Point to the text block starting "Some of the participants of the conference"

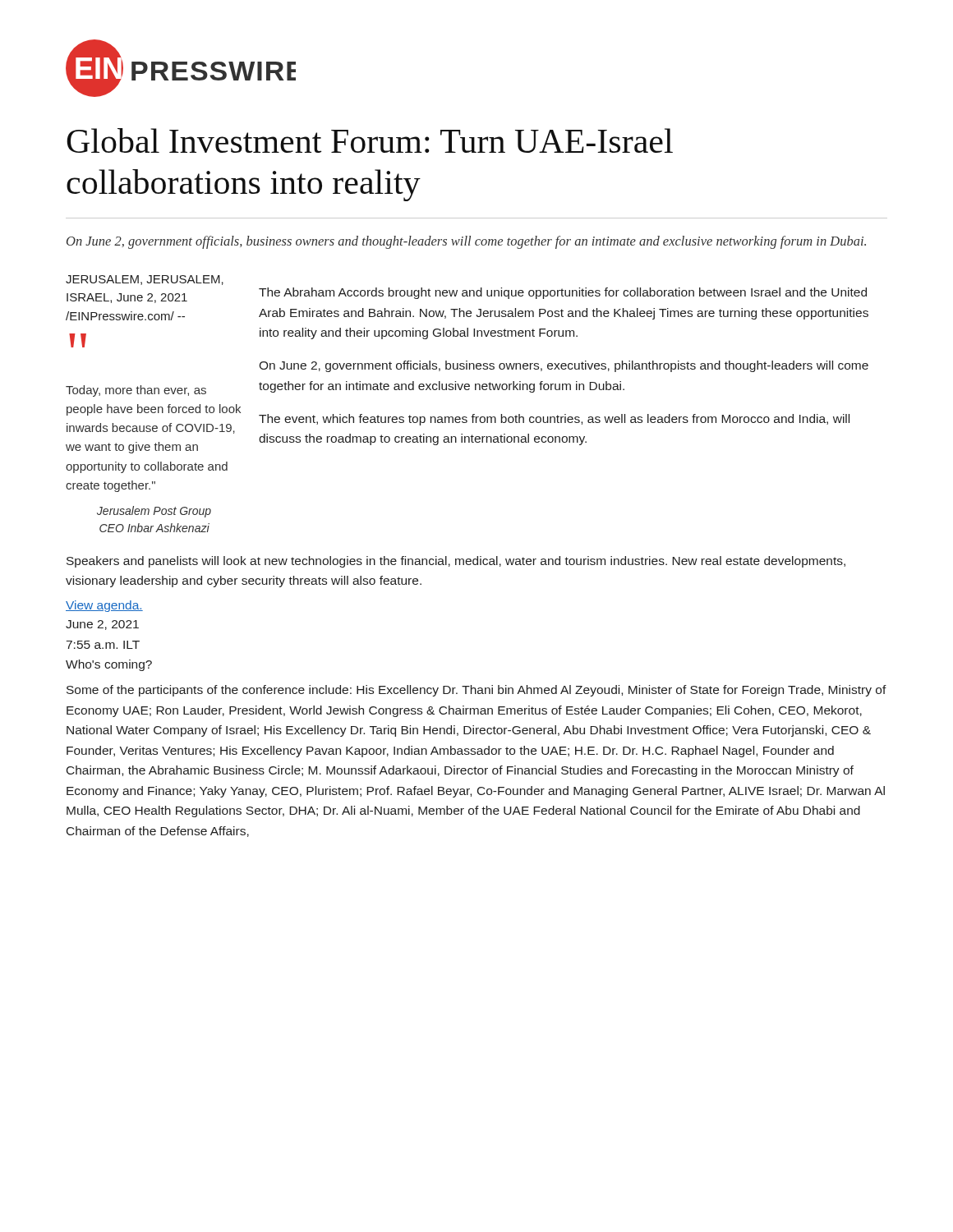point(476,760)
